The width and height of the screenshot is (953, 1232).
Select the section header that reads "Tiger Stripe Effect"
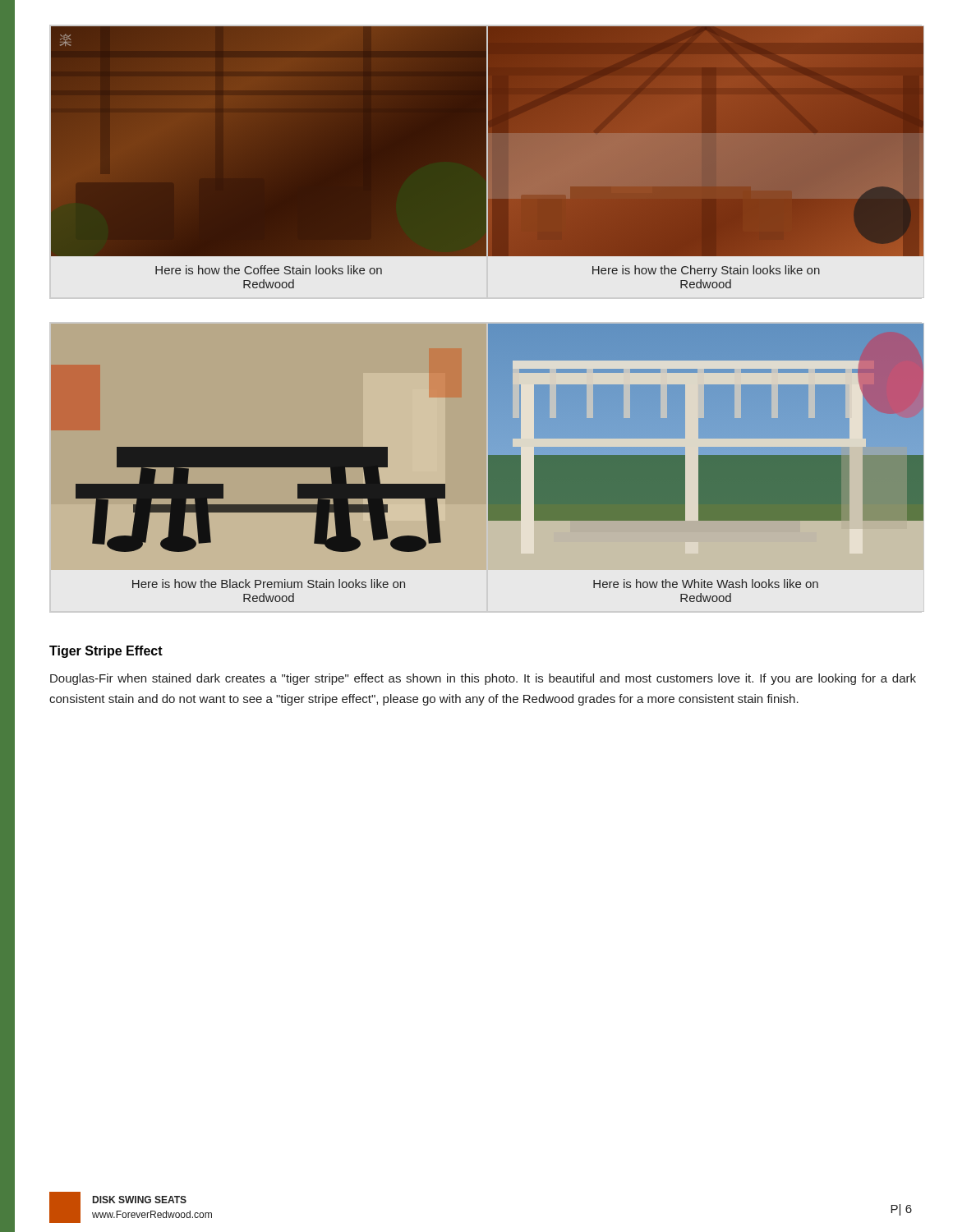pos(106,651)
